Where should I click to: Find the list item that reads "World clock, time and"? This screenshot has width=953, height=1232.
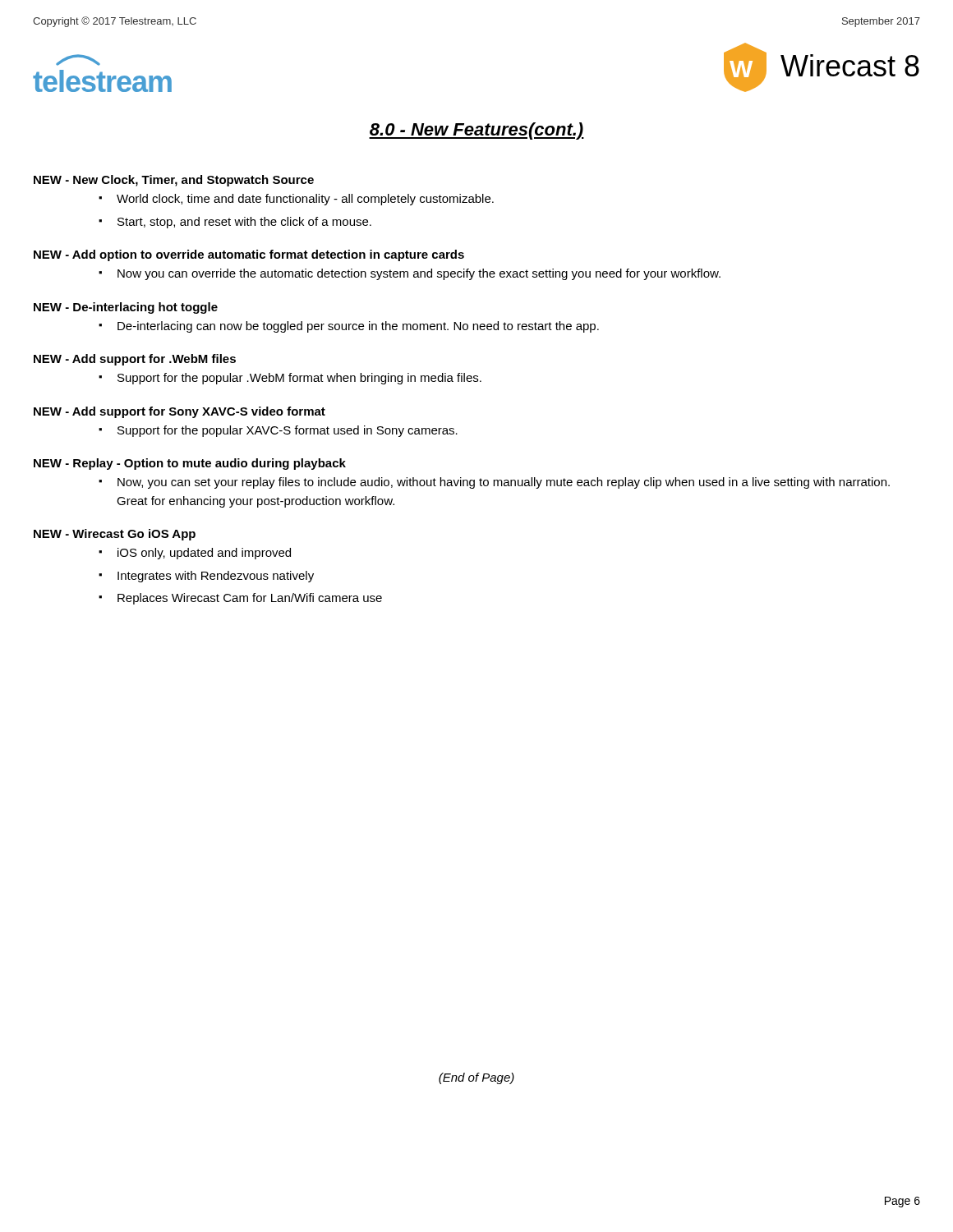pos(306,198)
